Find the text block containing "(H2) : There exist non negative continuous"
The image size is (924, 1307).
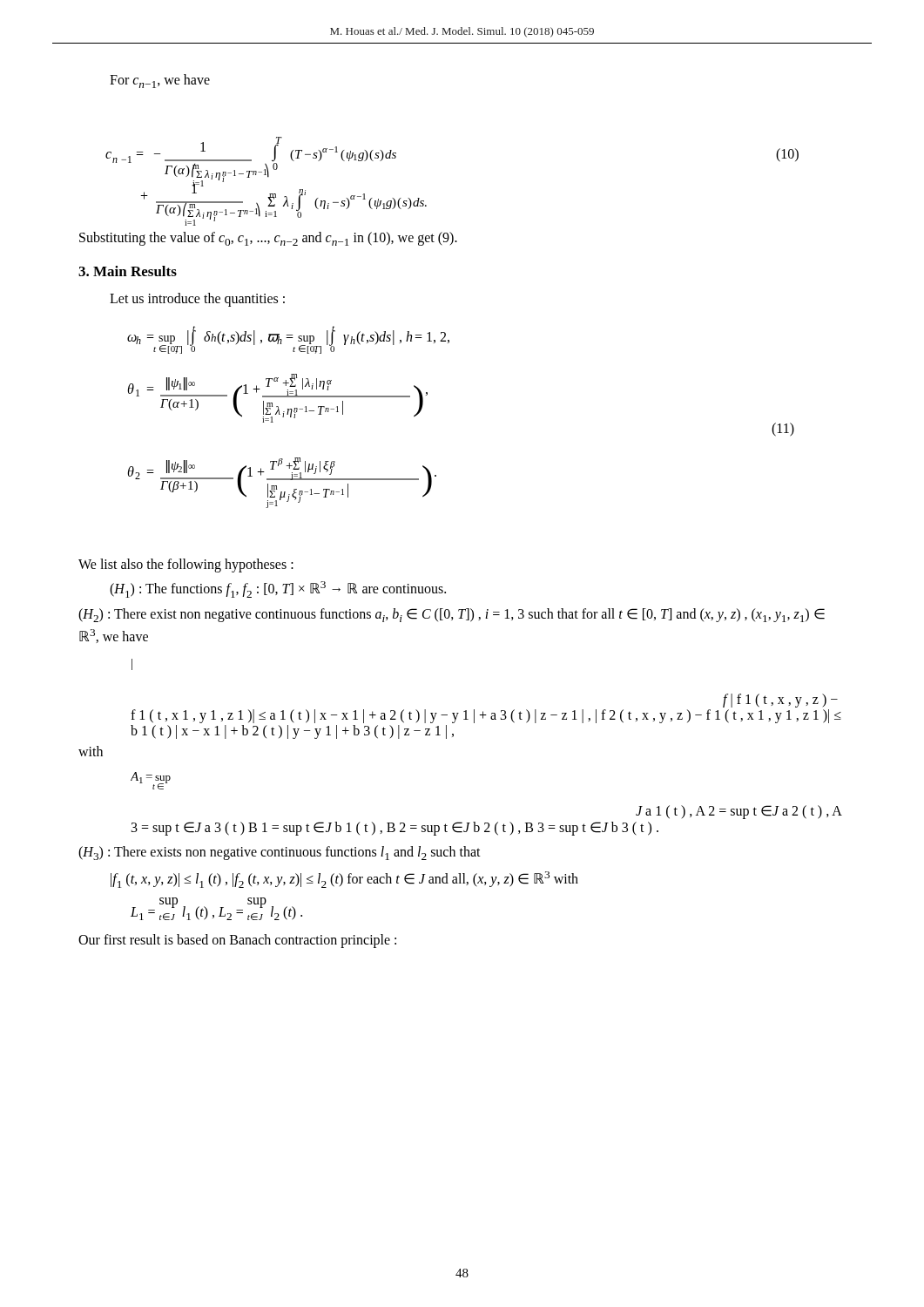pyautogui.click(x=452, y=625)
